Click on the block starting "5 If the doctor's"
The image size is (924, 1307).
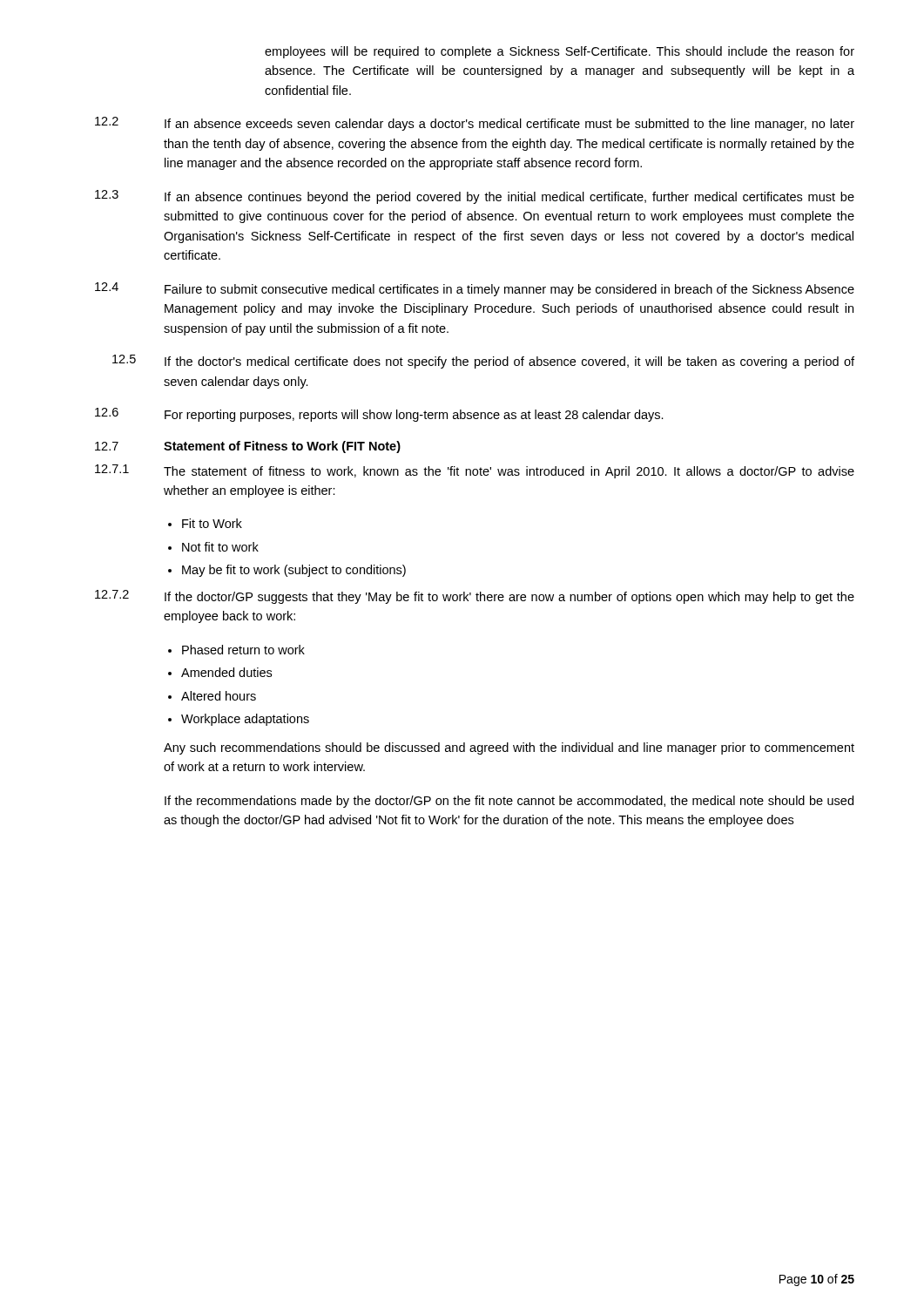(x=474, y=372)
